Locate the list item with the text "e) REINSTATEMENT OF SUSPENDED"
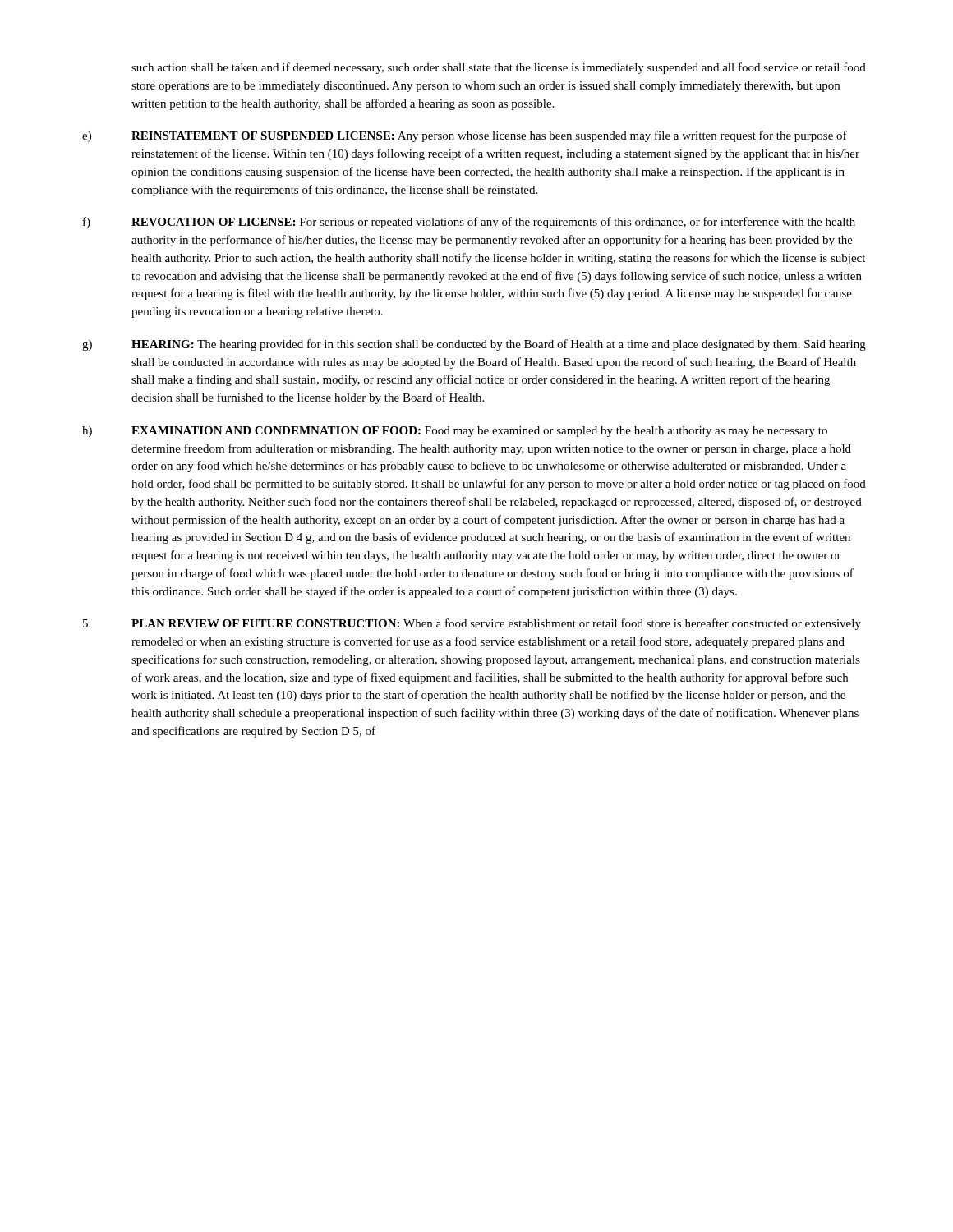This screenshot has width=953, height=1232. (476, 163)
